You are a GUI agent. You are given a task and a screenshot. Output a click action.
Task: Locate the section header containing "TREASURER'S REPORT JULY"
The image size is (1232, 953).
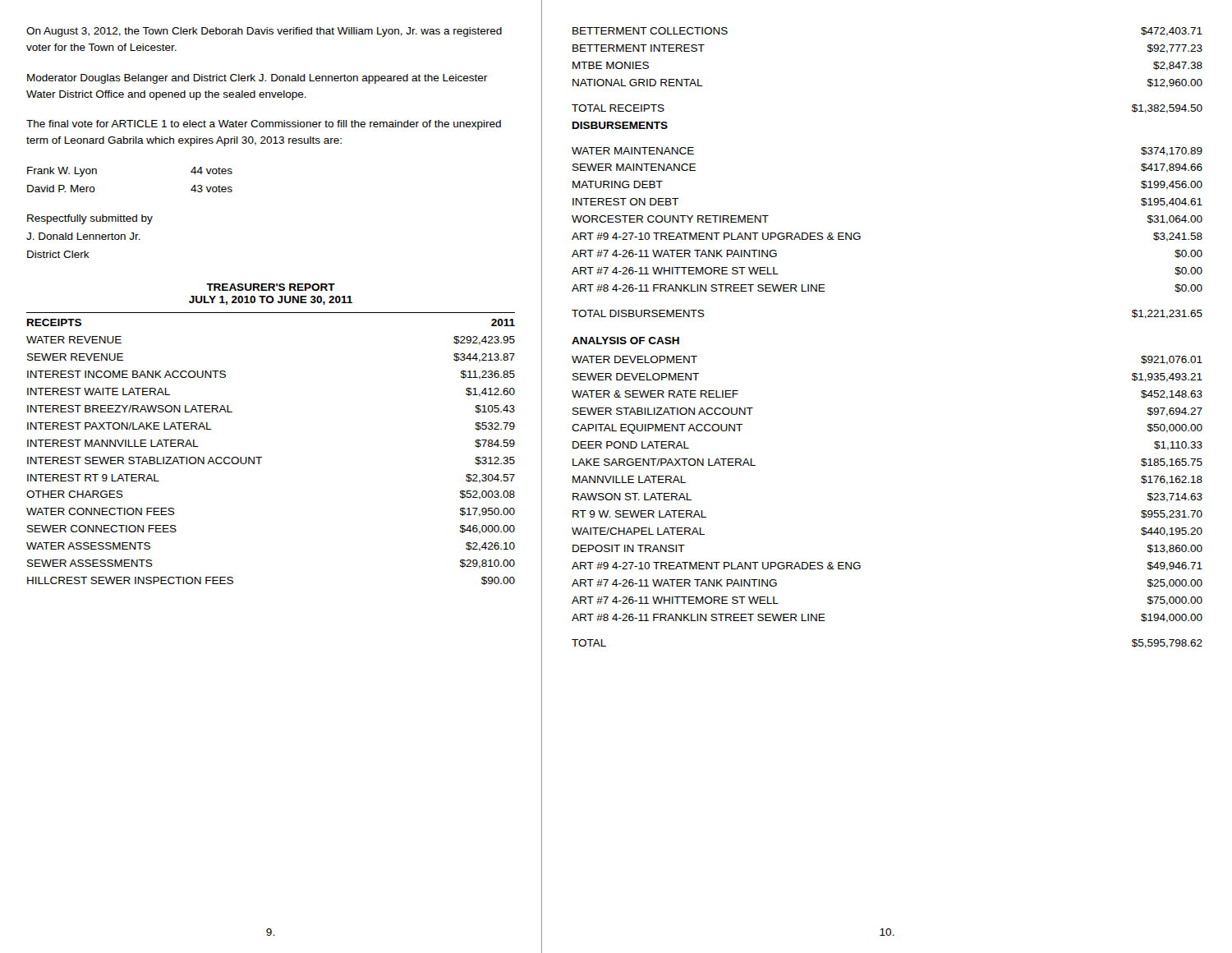click(x=271, y=293)
